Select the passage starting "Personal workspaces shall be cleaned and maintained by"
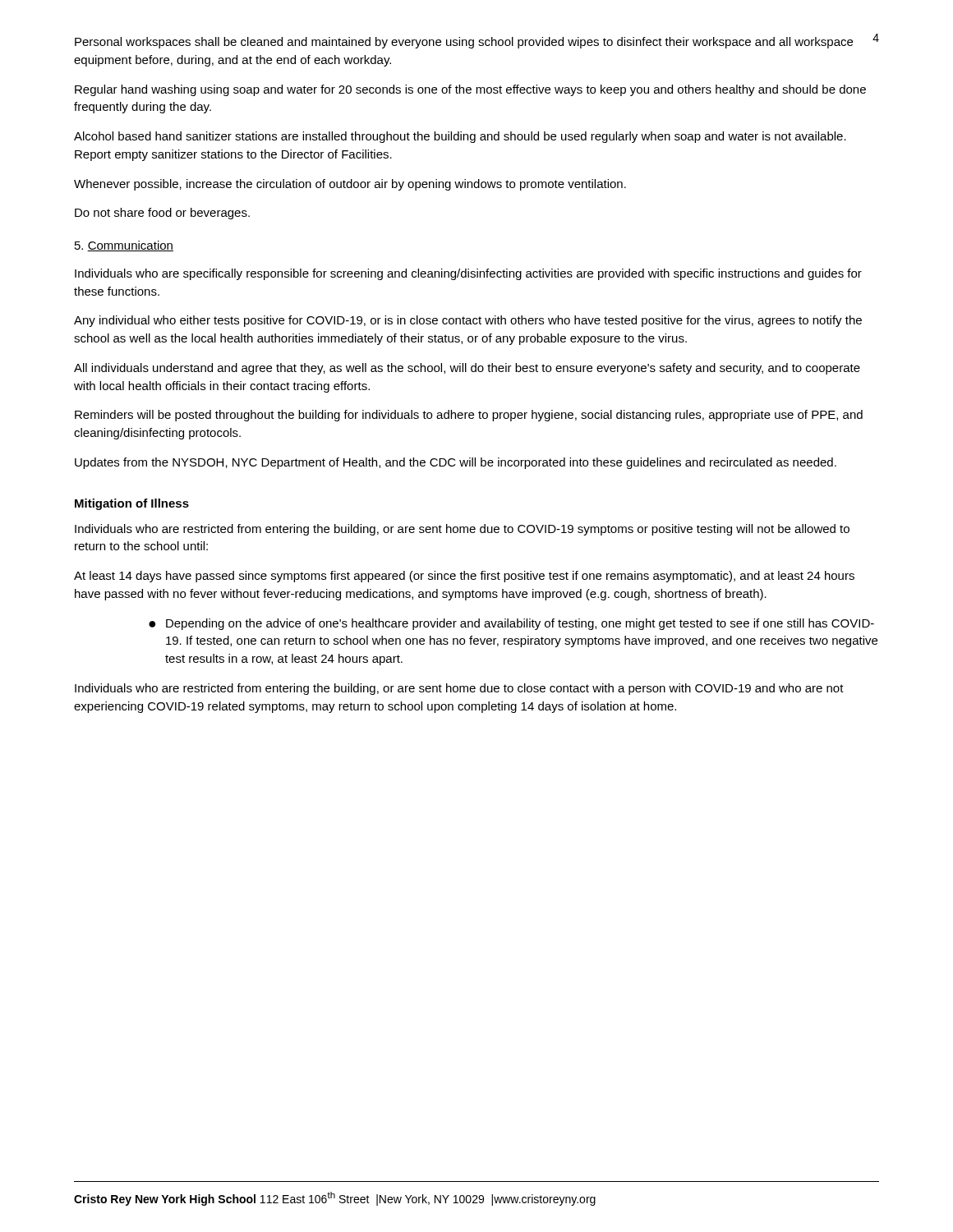953x1232 pixels. [x=476, y=51]
